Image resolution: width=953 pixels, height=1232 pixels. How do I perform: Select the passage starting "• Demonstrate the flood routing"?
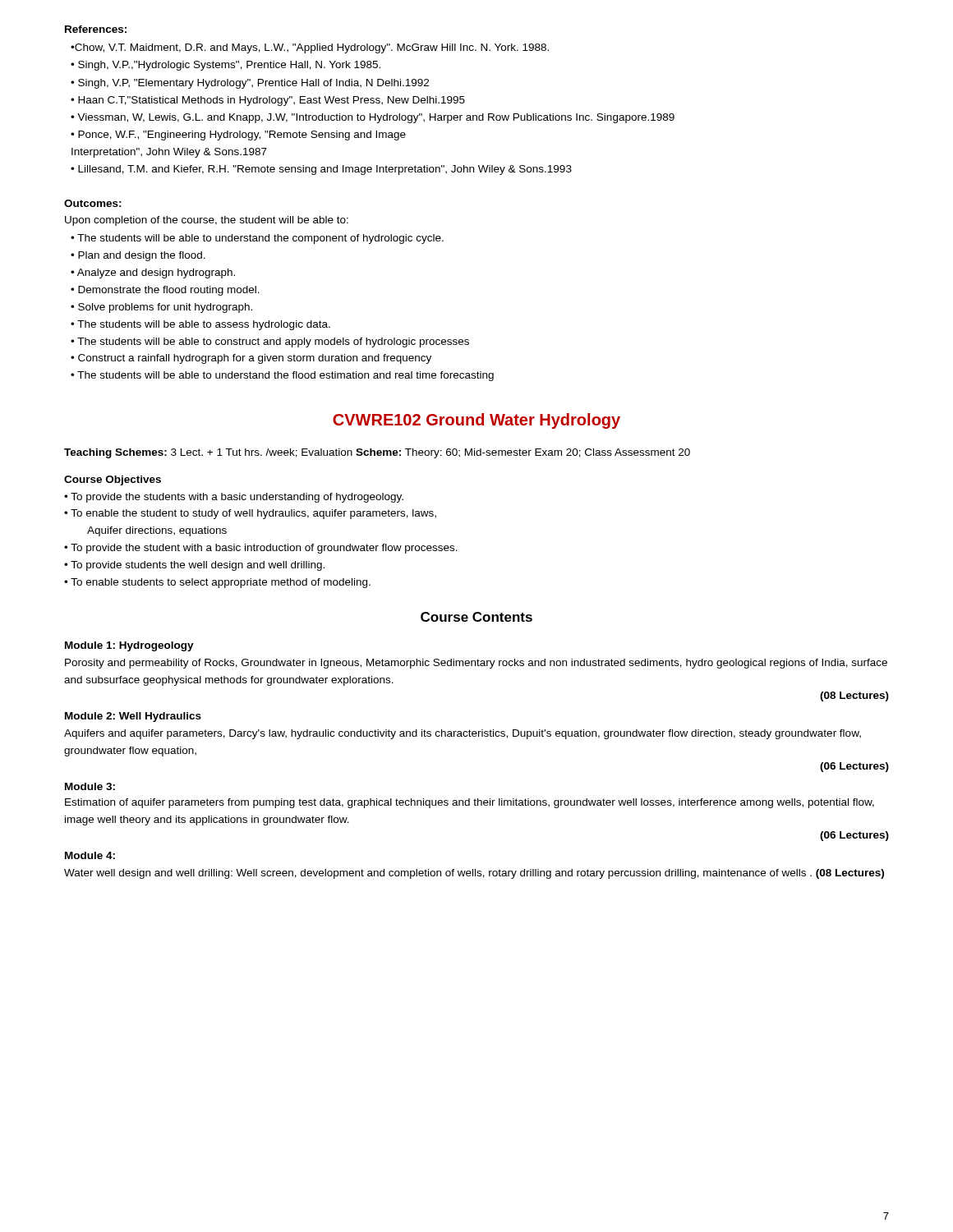coord(165,289)
